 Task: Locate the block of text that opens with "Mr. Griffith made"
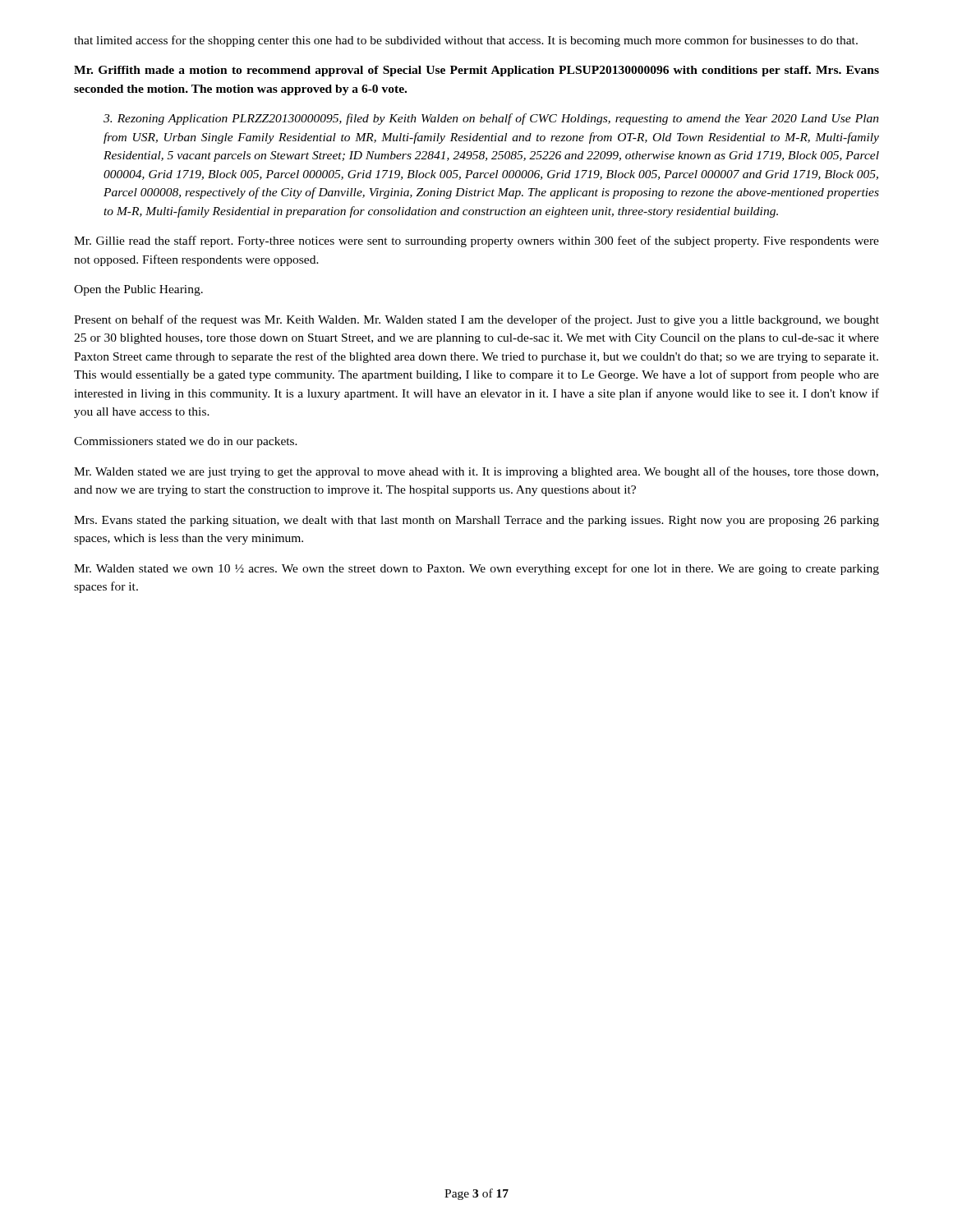click(x=476, y=79)
